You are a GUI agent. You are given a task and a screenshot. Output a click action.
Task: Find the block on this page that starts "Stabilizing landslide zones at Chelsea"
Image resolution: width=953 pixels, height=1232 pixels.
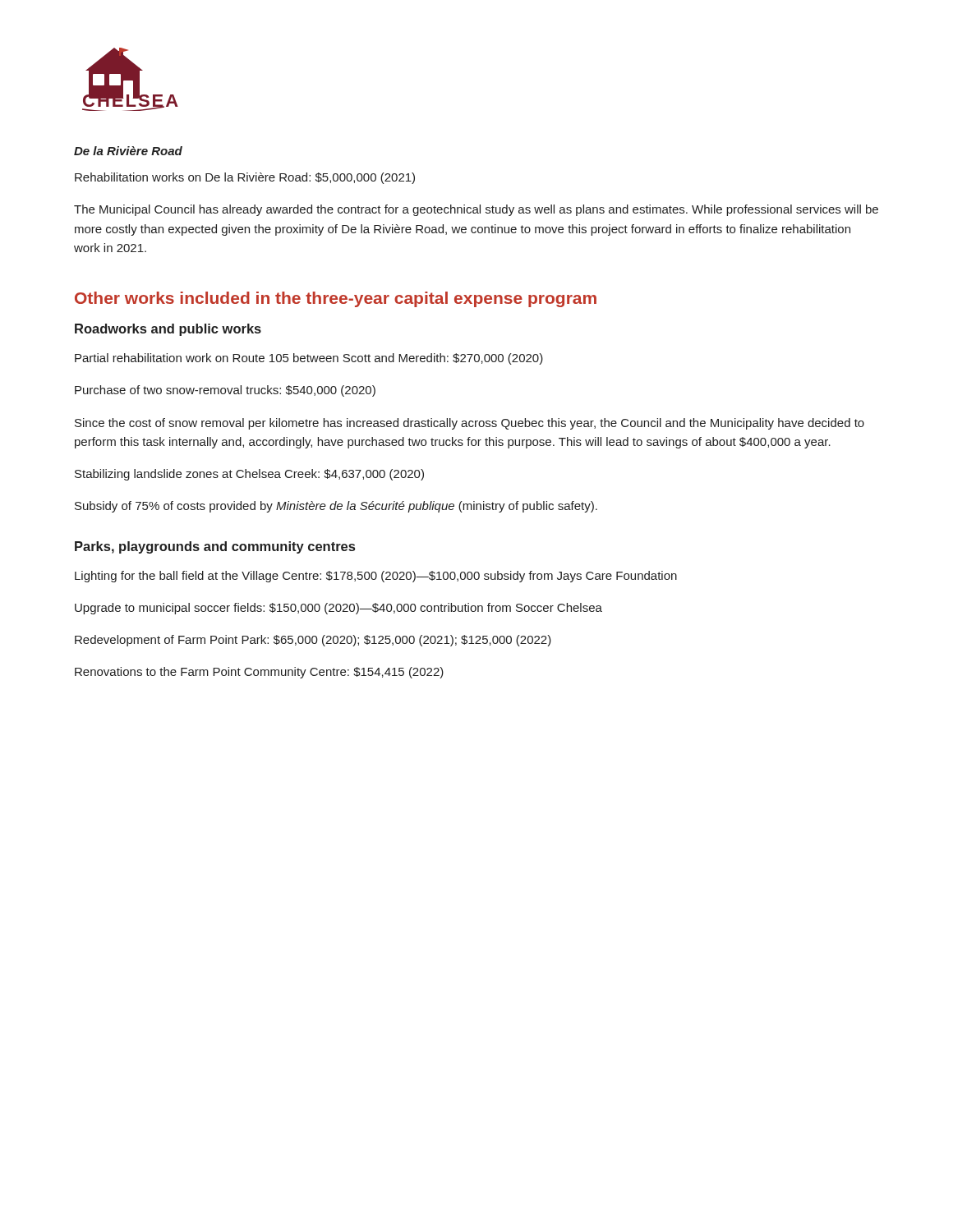tap(249, 474)
